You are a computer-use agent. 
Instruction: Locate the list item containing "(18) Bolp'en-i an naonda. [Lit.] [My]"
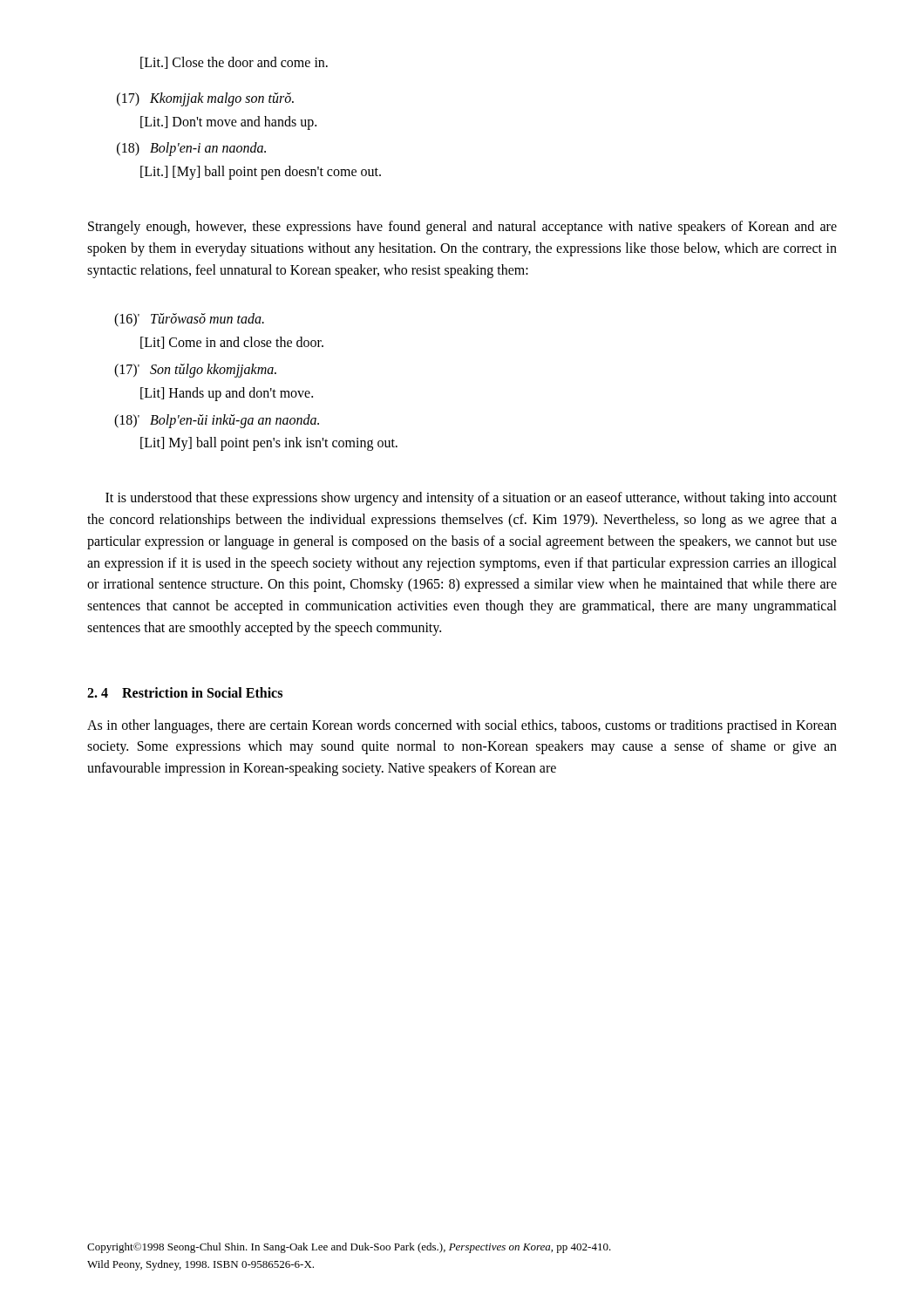tap(191, 149)
